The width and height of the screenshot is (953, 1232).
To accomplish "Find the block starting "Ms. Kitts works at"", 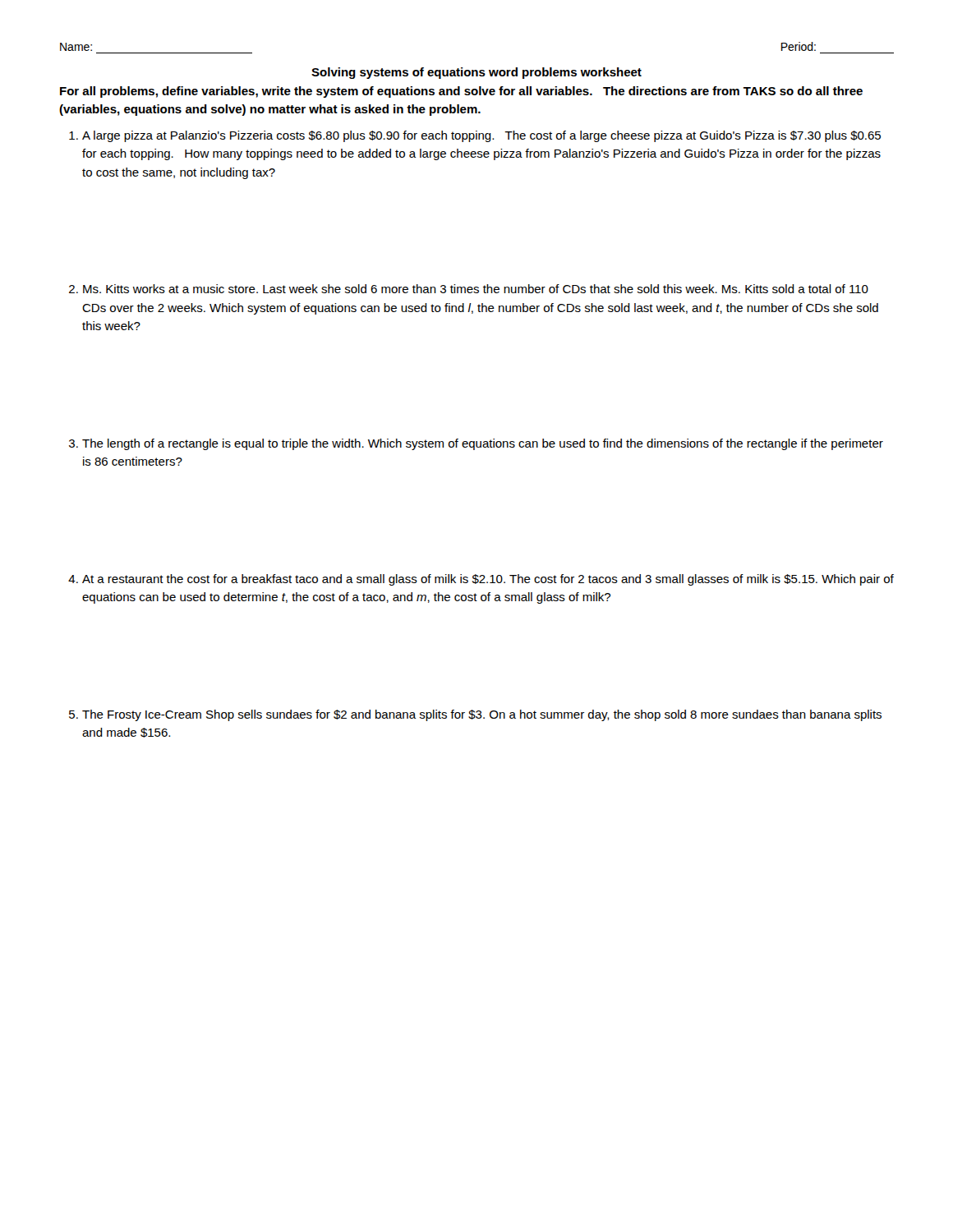I will click(x=488, y=308).
